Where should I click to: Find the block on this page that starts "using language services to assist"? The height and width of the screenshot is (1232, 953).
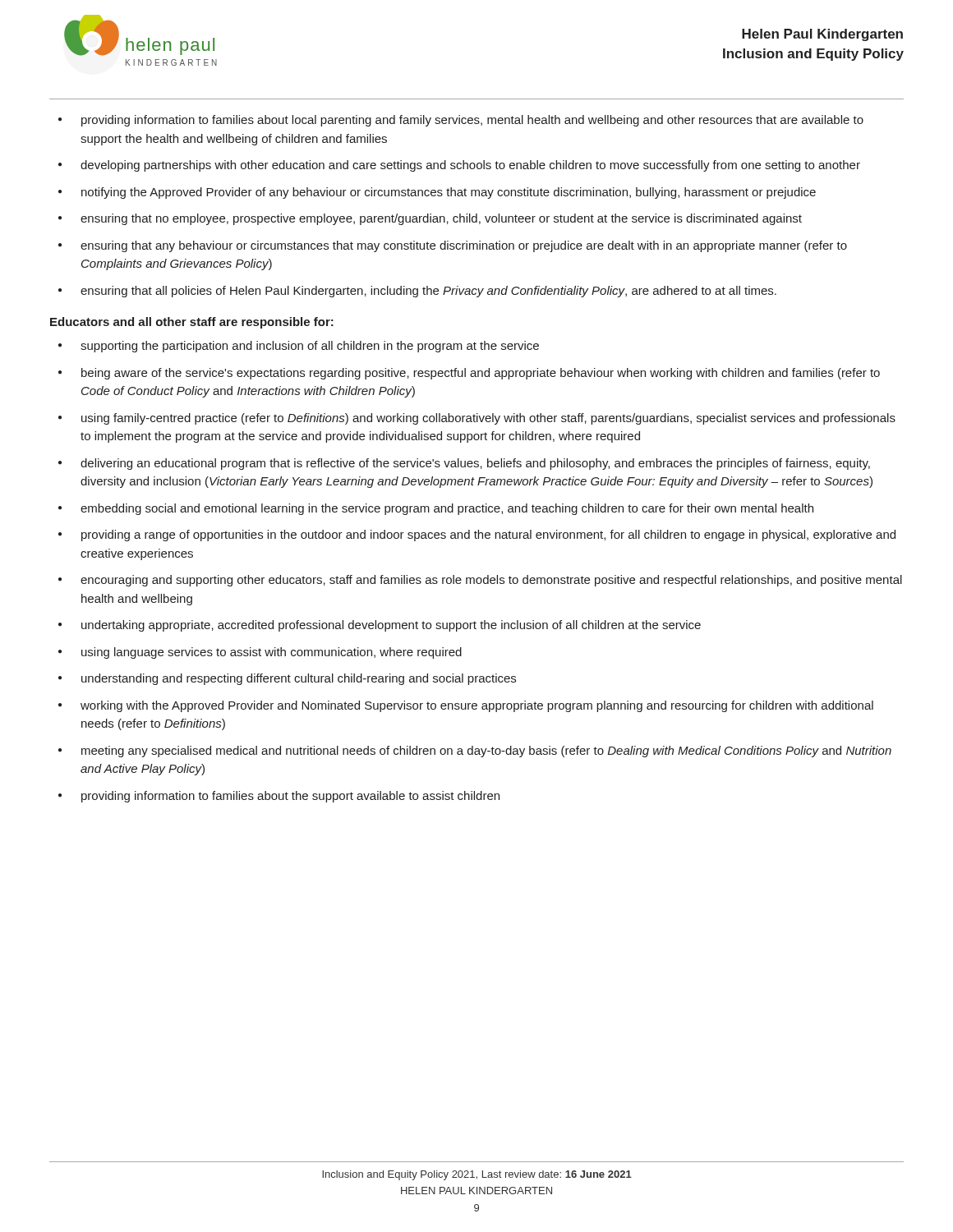[271, 651]
